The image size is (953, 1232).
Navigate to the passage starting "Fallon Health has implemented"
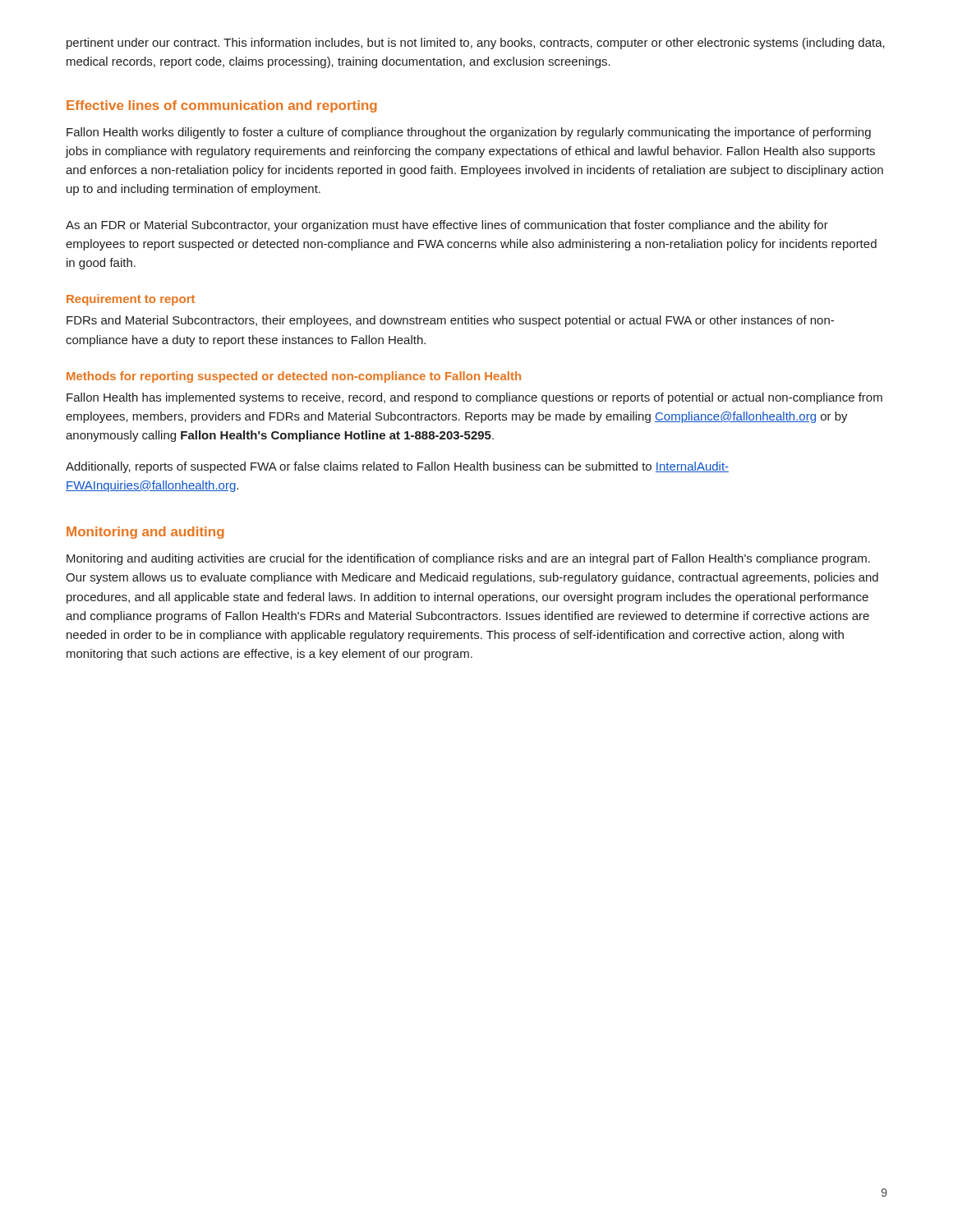tap(474, 416)
